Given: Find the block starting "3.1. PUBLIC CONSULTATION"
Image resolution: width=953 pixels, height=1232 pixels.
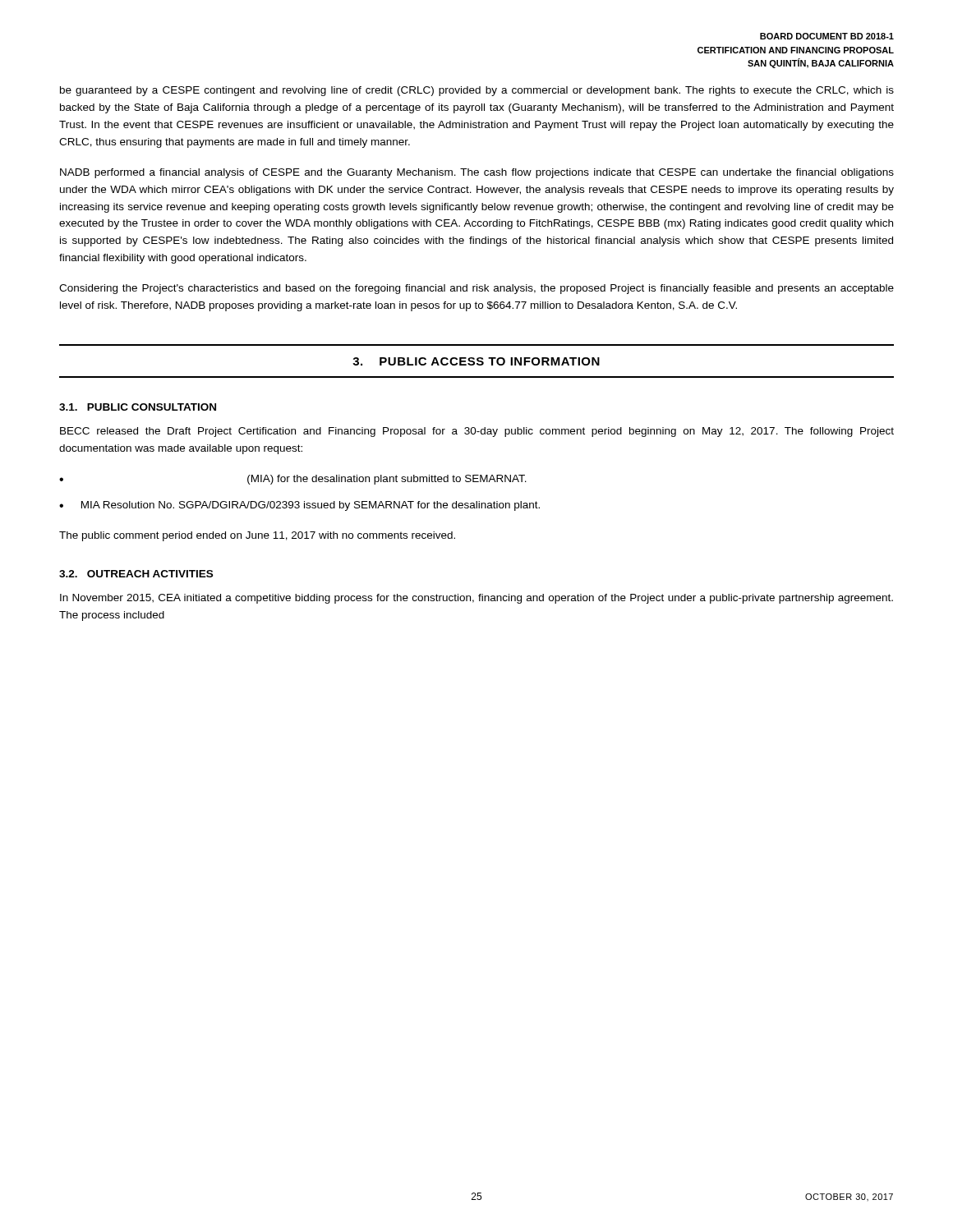Looking at the screenshot, I should click(138, 407).
